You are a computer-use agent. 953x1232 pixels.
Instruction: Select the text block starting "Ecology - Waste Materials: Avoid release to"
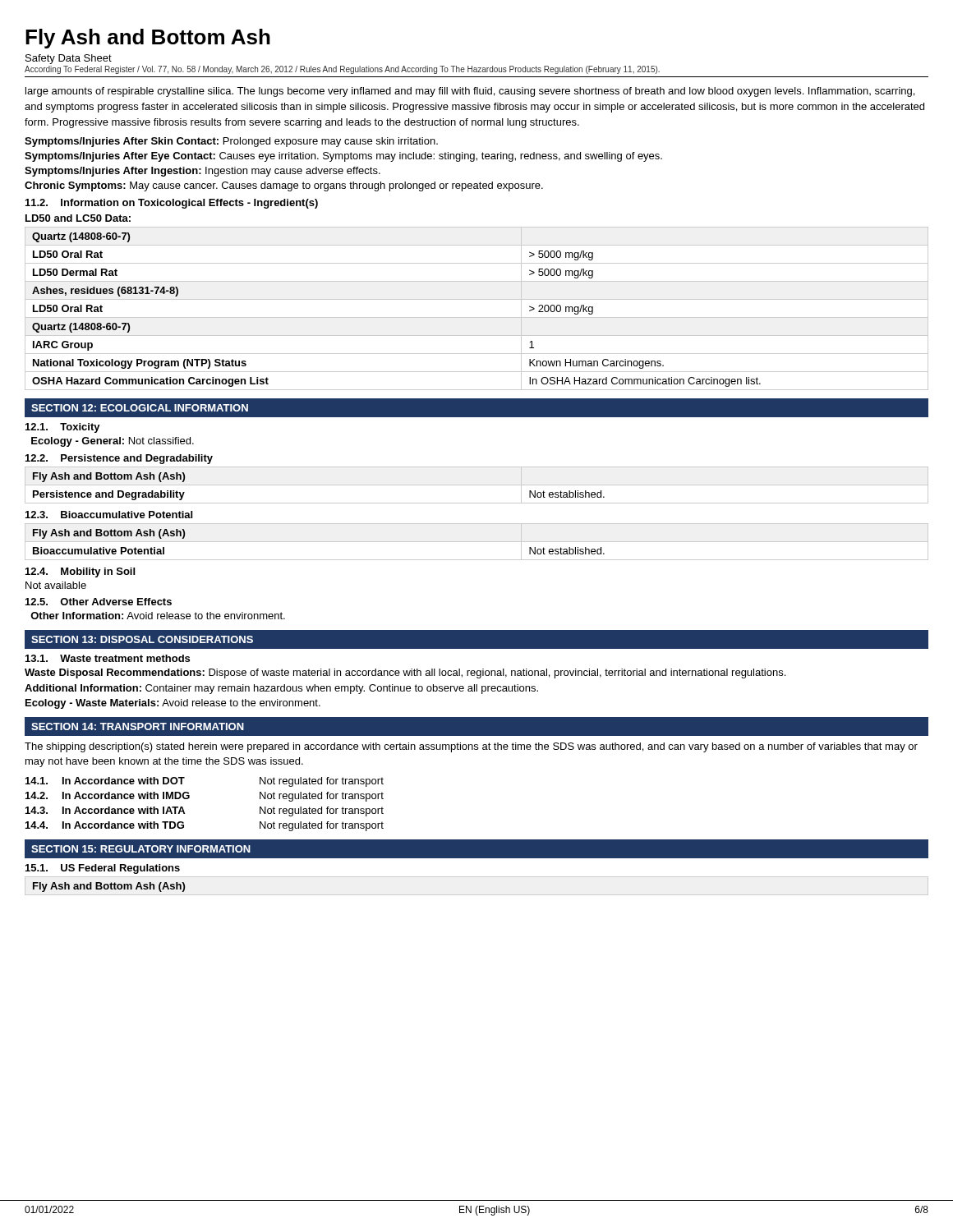coord(173,702)
